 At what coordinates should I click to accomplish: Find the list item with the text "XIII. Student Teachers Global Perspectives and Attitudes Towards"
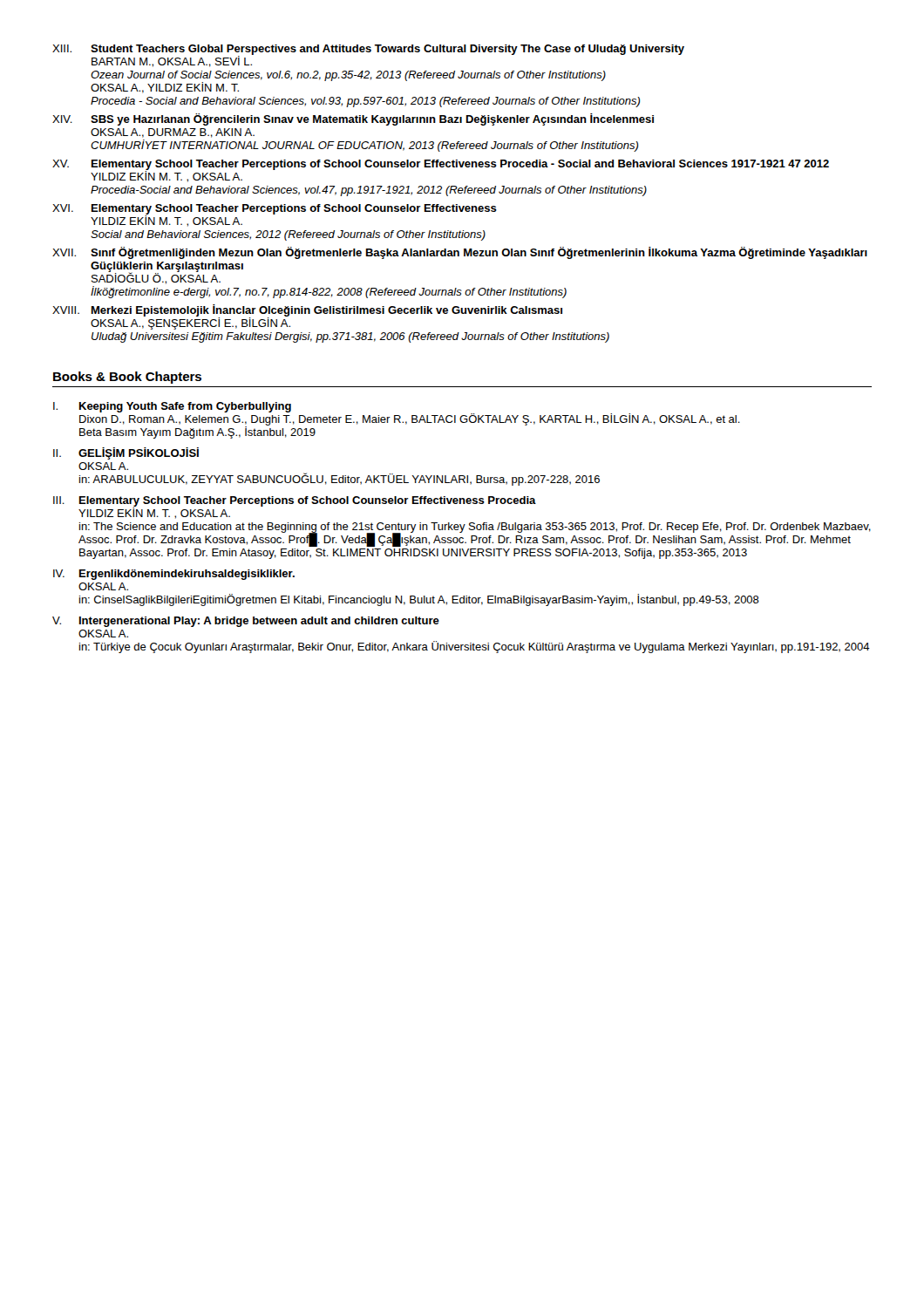click(462, 75)
